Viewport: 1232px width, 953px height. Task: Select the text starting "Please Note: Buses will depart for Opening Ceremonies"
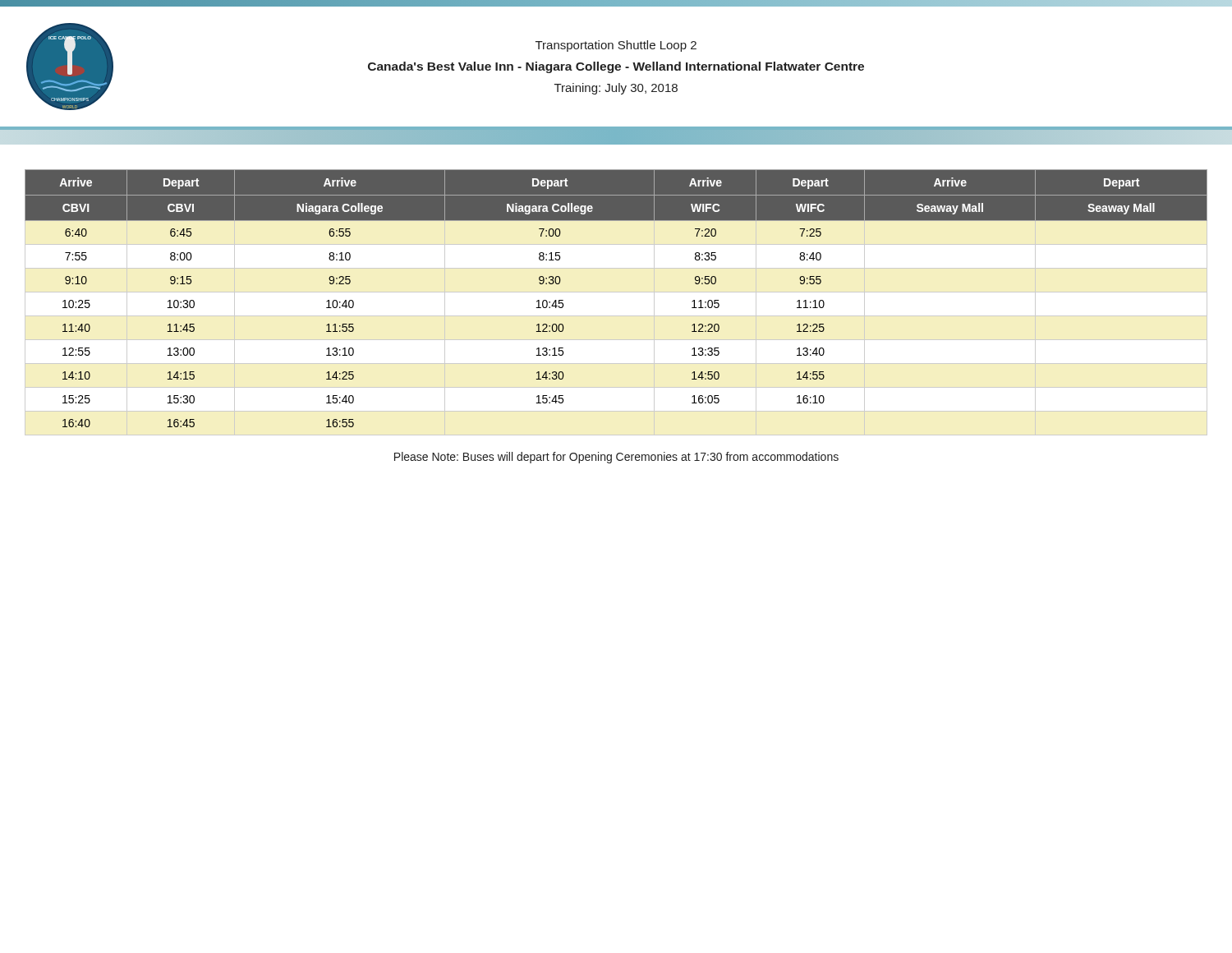616,457
